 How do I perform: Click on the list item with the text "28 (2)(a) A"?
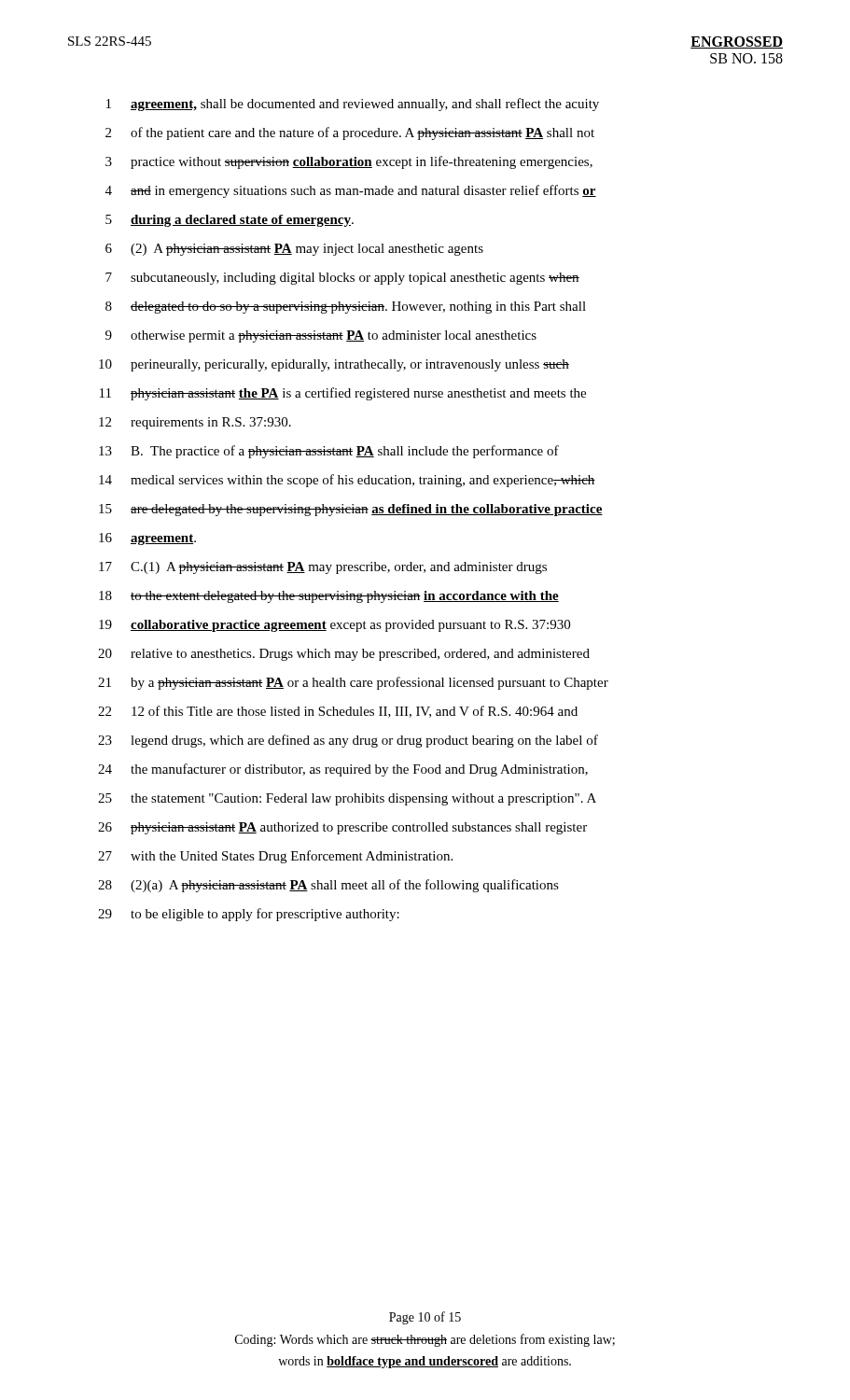point(425,885)
